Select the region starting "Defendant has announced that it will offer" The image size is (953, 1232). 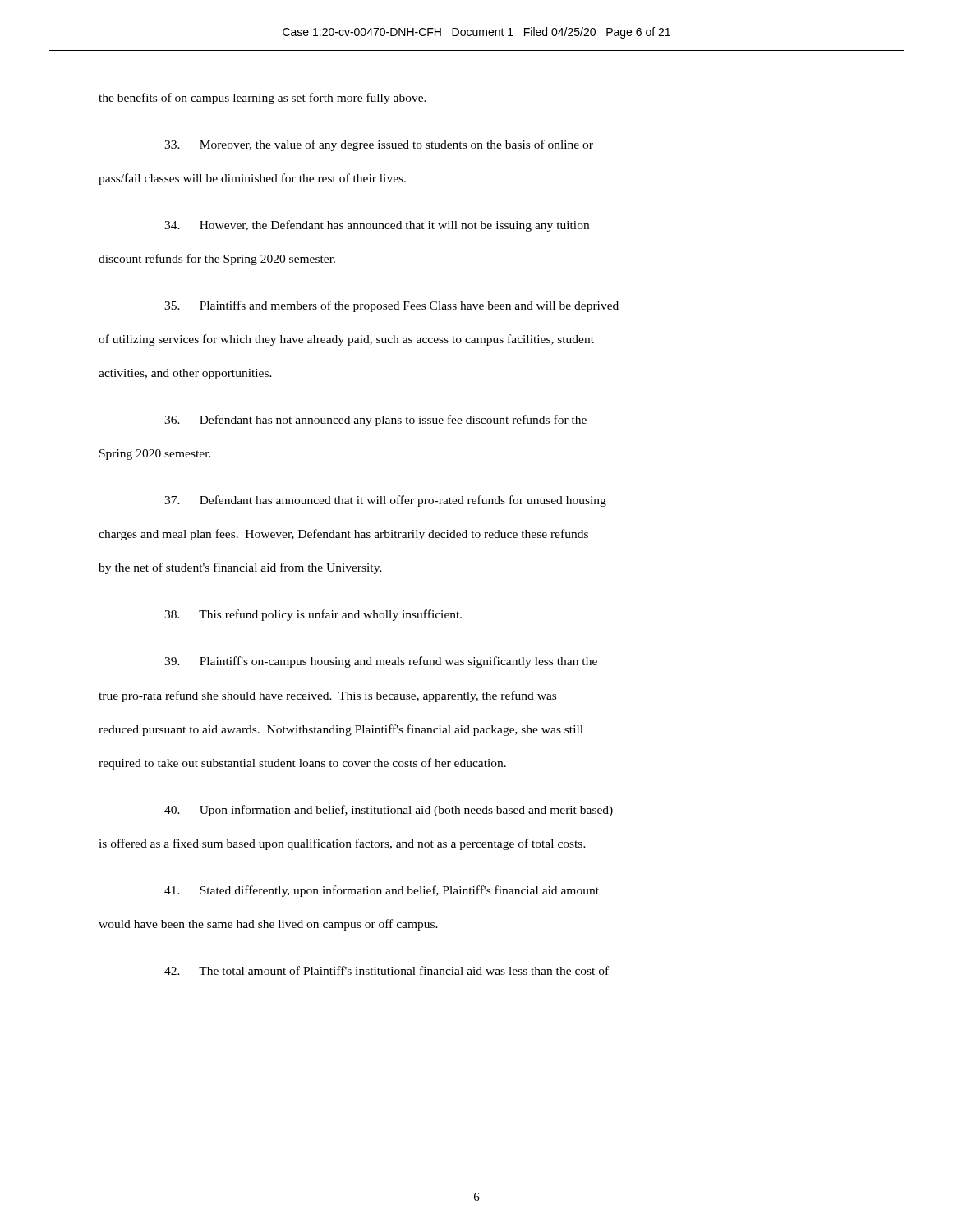pos(476,534)
